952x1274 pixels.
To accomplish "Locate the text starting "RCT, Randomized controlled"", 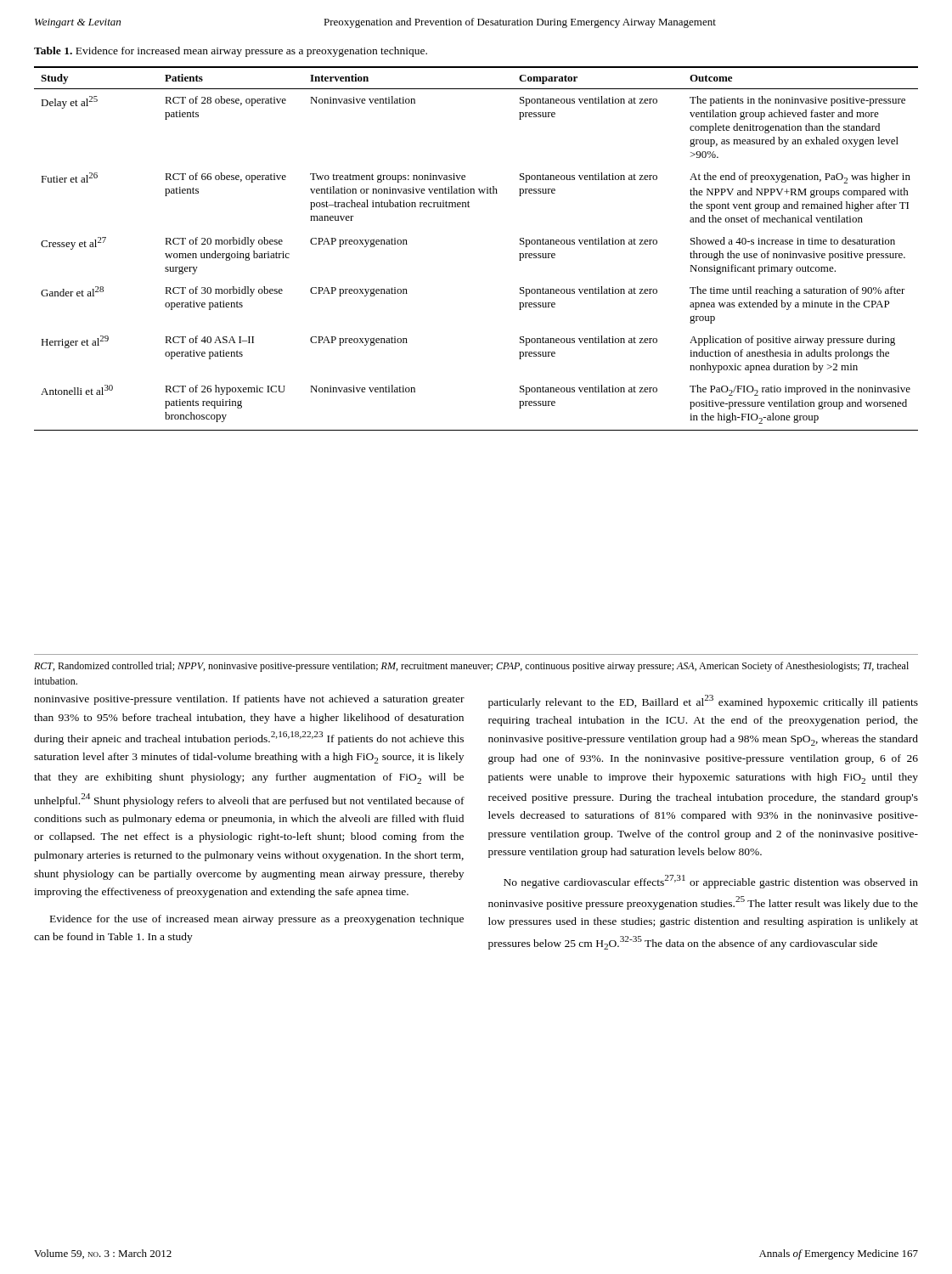I will pyautogui.click(x=471, y=674).
